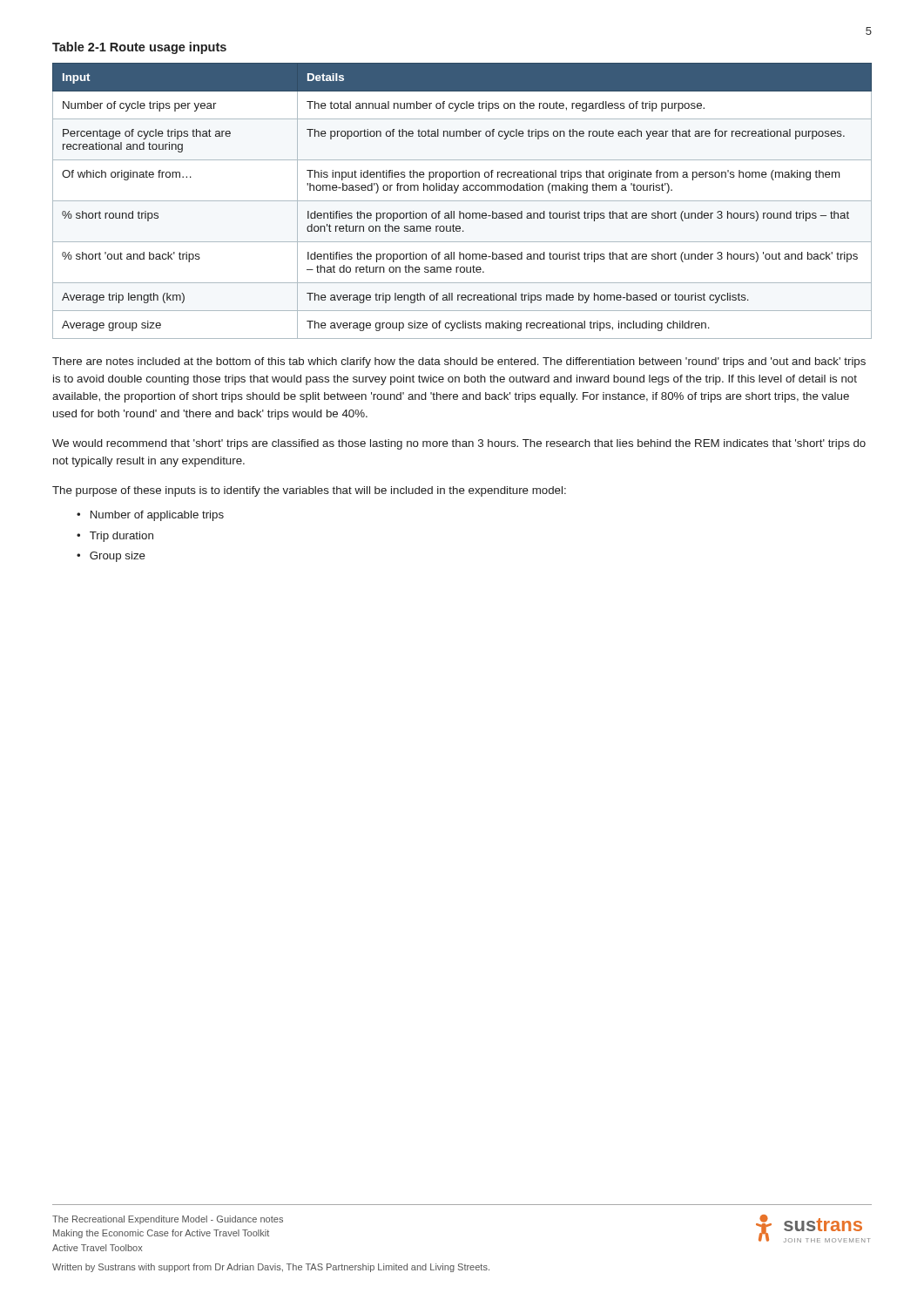Navigate to the region starting "Number of applicable"
This screenshot has height=1307, width=924.
pyautogui.click(x=157, y=514)
